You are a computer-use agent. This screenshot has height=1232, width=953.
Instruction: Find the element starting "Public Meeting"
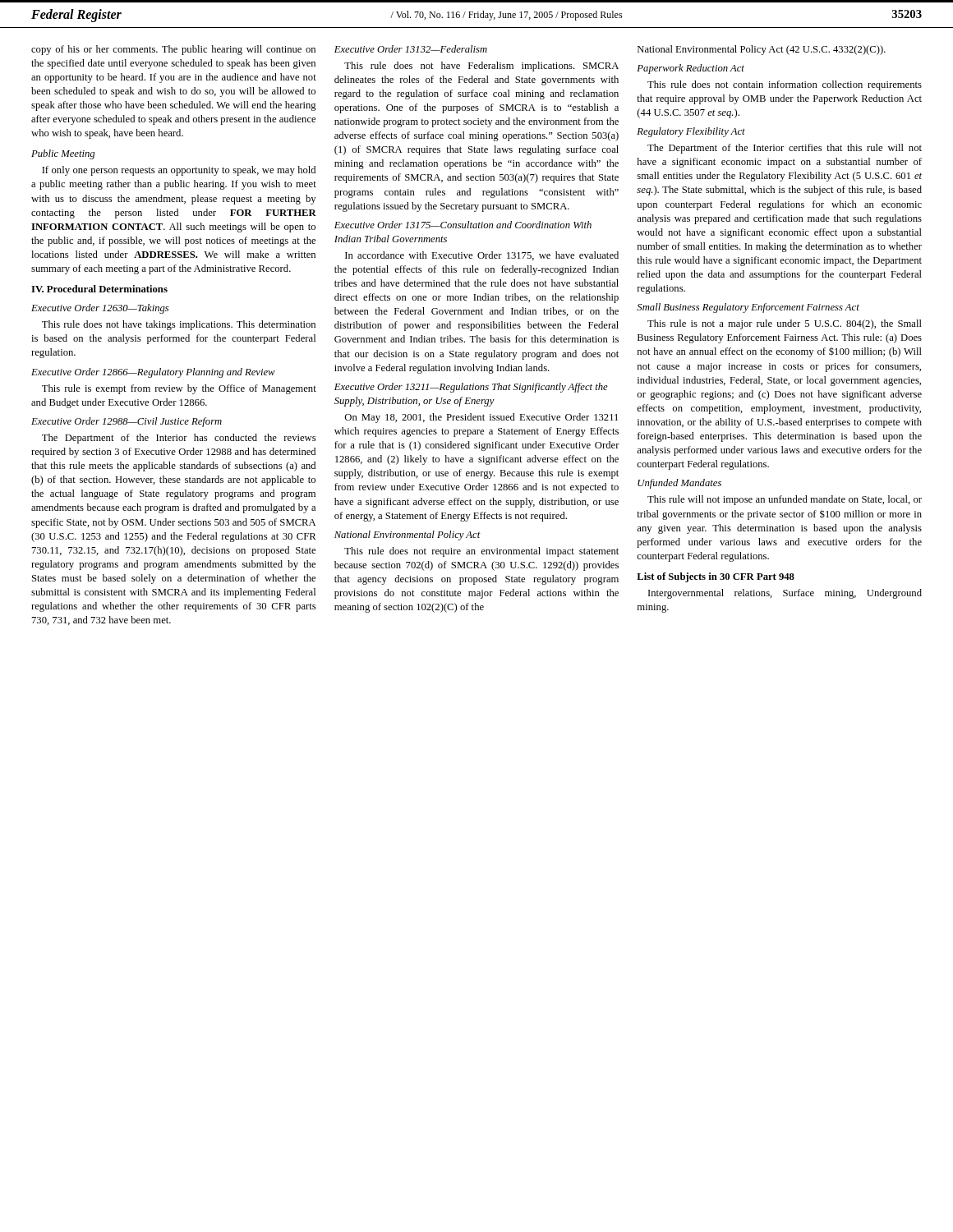63,154
